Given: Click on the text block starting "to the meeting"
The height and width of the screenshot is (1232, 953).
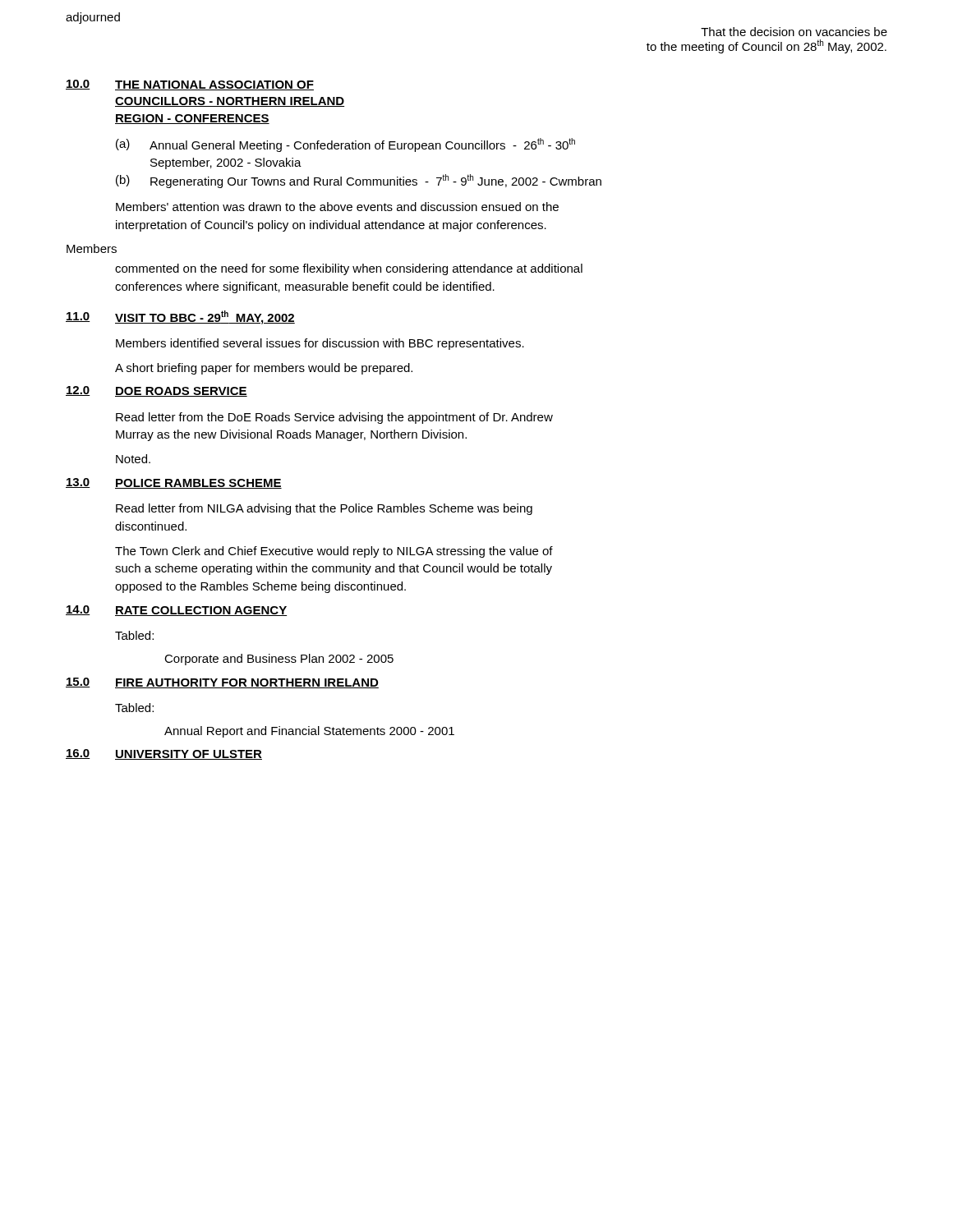Looking at the screenshot, I should pyautogui.click(x=767, y=46).
